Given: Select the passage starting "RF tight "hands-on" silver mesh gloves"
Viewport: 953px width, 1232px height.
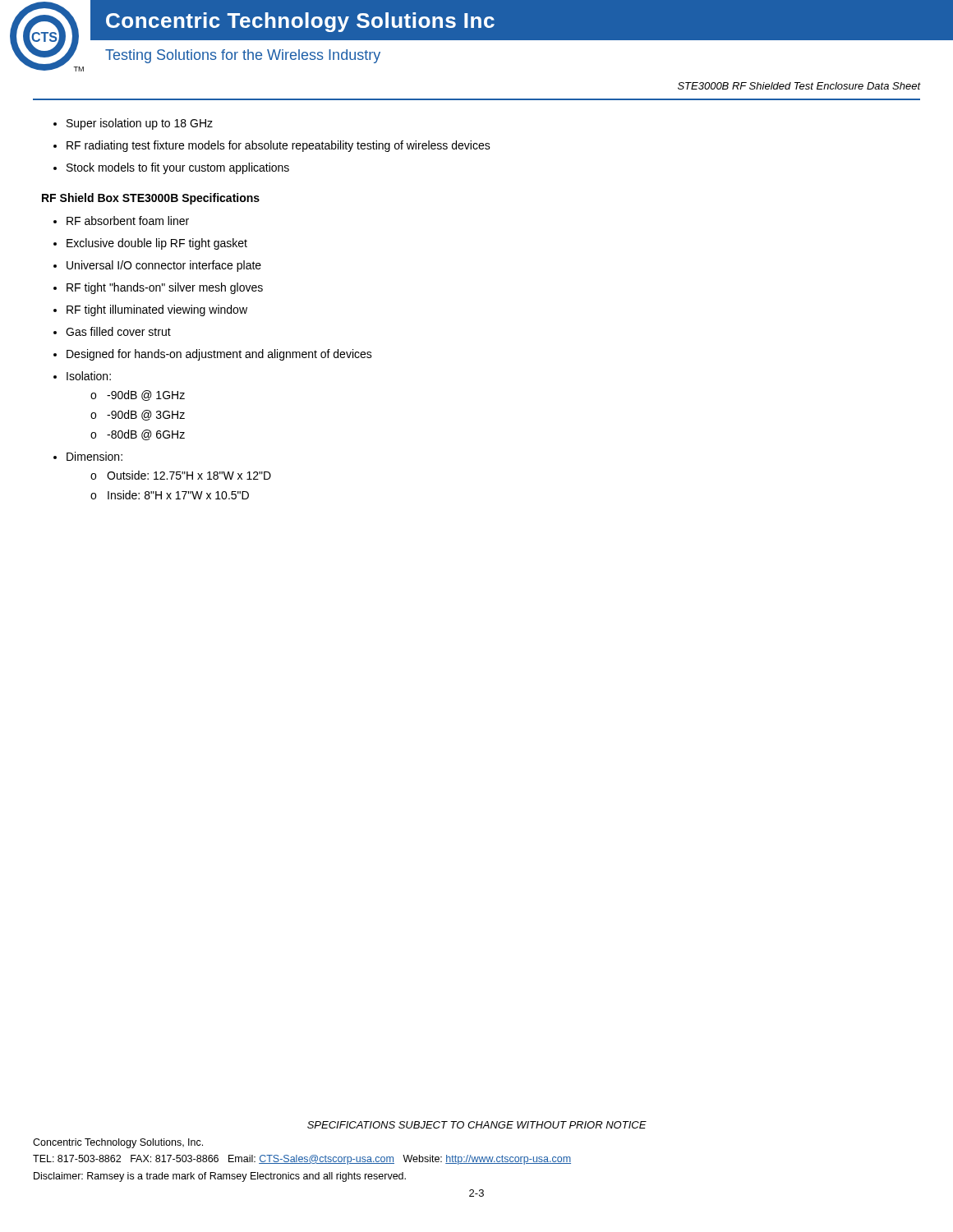Looking at the screenshot, I should click(x=164, y=287).
